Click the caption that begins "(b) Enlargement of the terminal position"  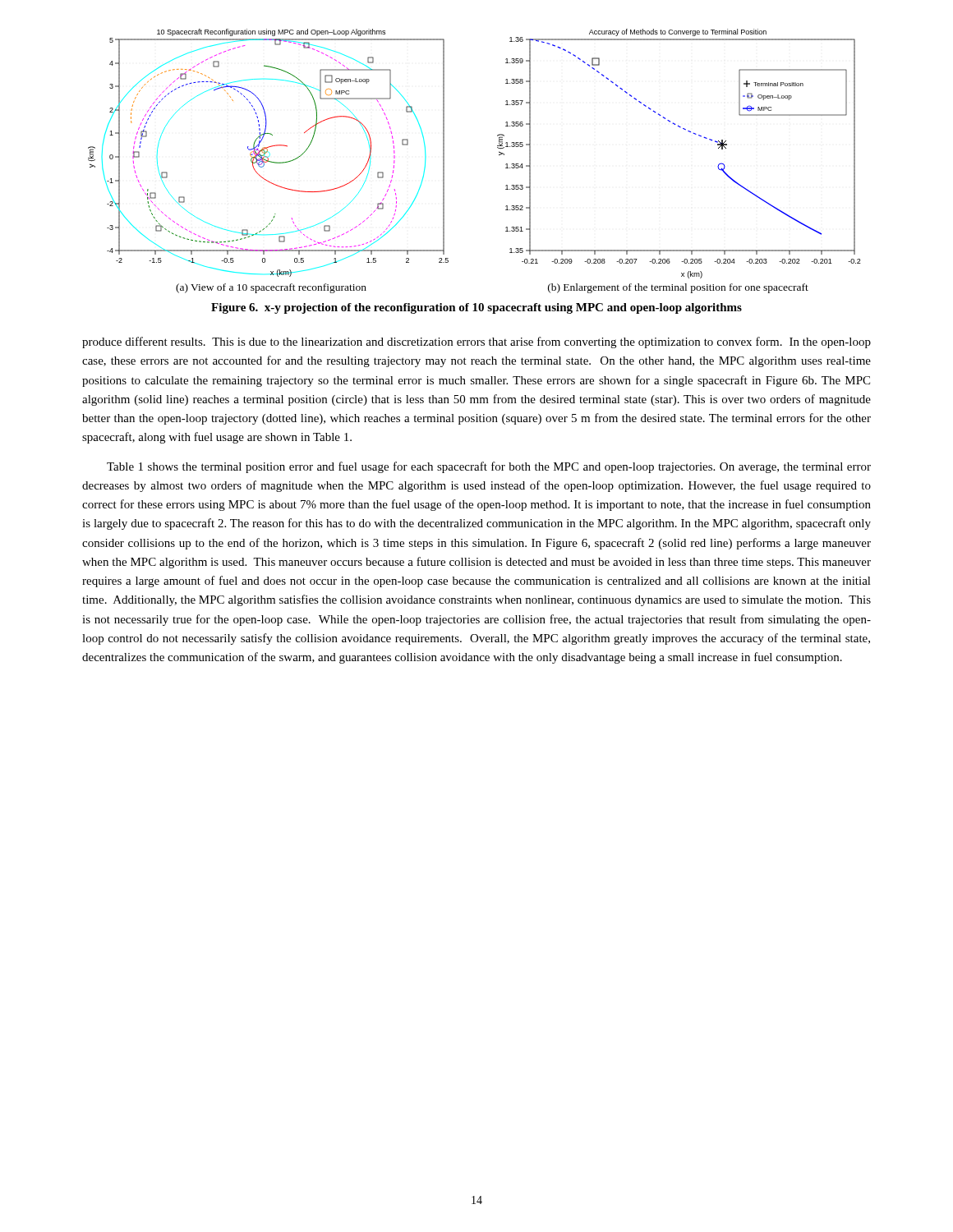678,287
